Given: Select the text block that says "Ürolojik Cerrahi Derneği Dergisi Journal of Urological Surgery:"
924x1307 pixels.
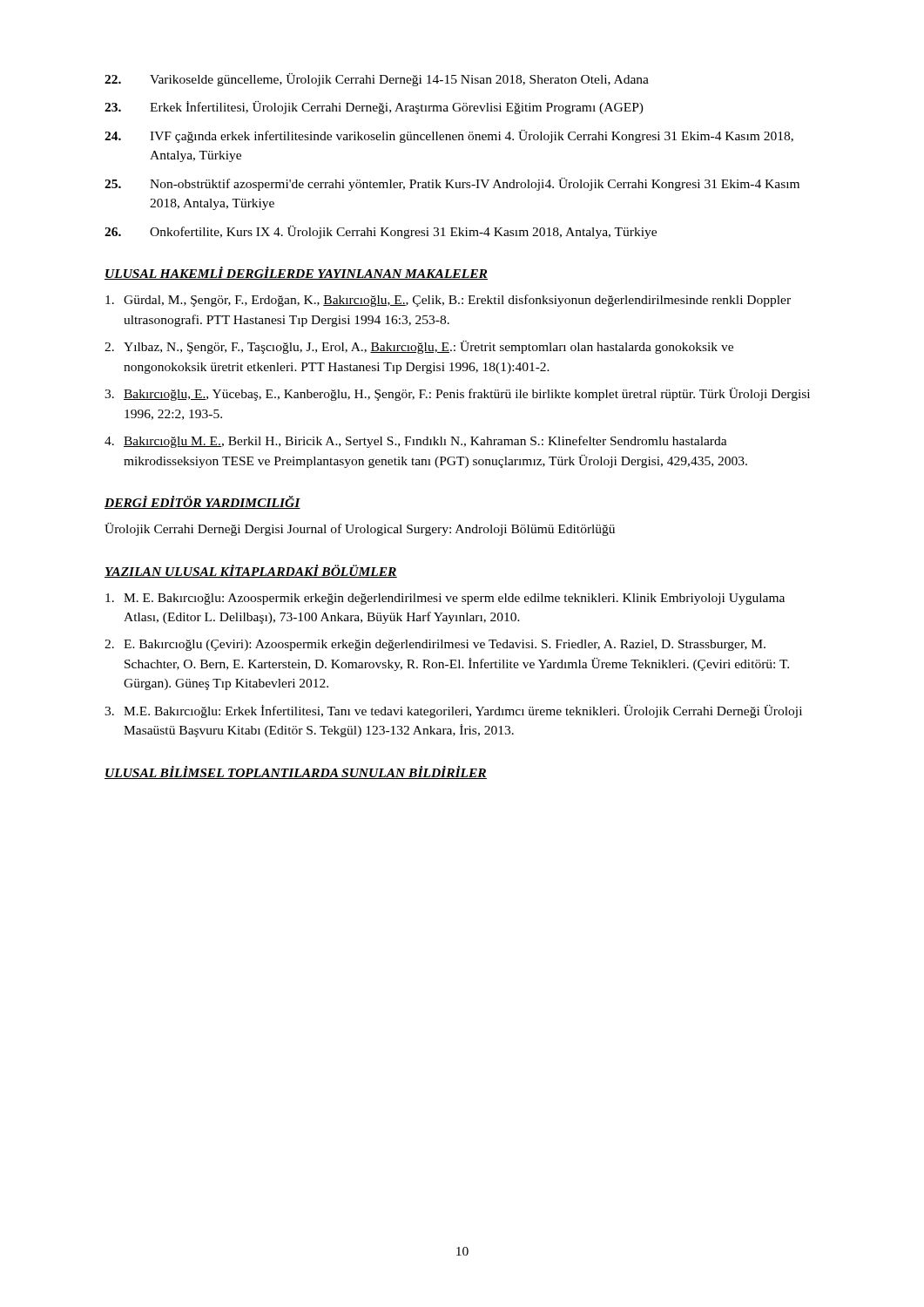Looking at the screenshot, I should [462, 529].
